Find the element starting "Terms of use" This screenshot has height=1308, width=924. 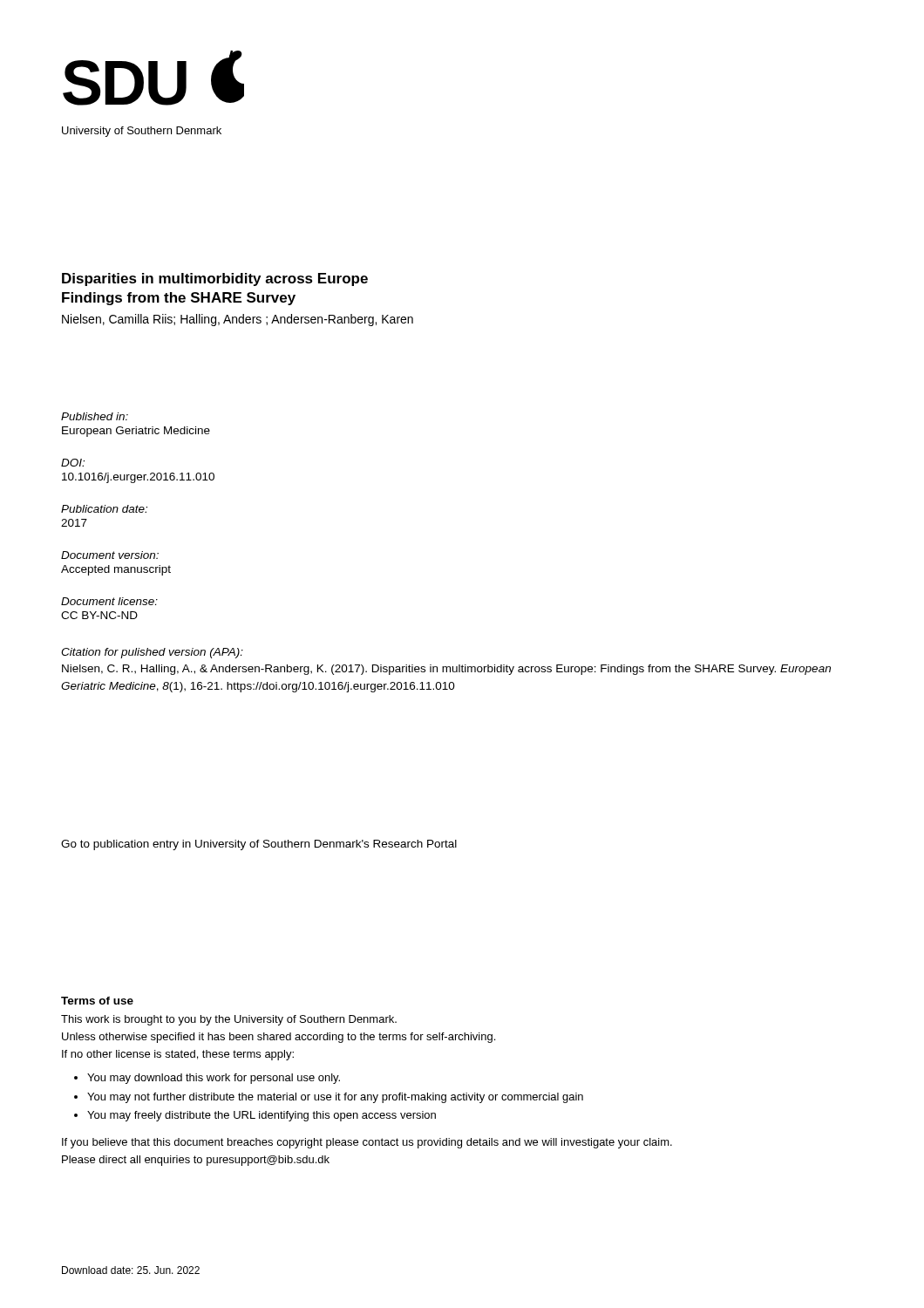tap(97, 1001)
